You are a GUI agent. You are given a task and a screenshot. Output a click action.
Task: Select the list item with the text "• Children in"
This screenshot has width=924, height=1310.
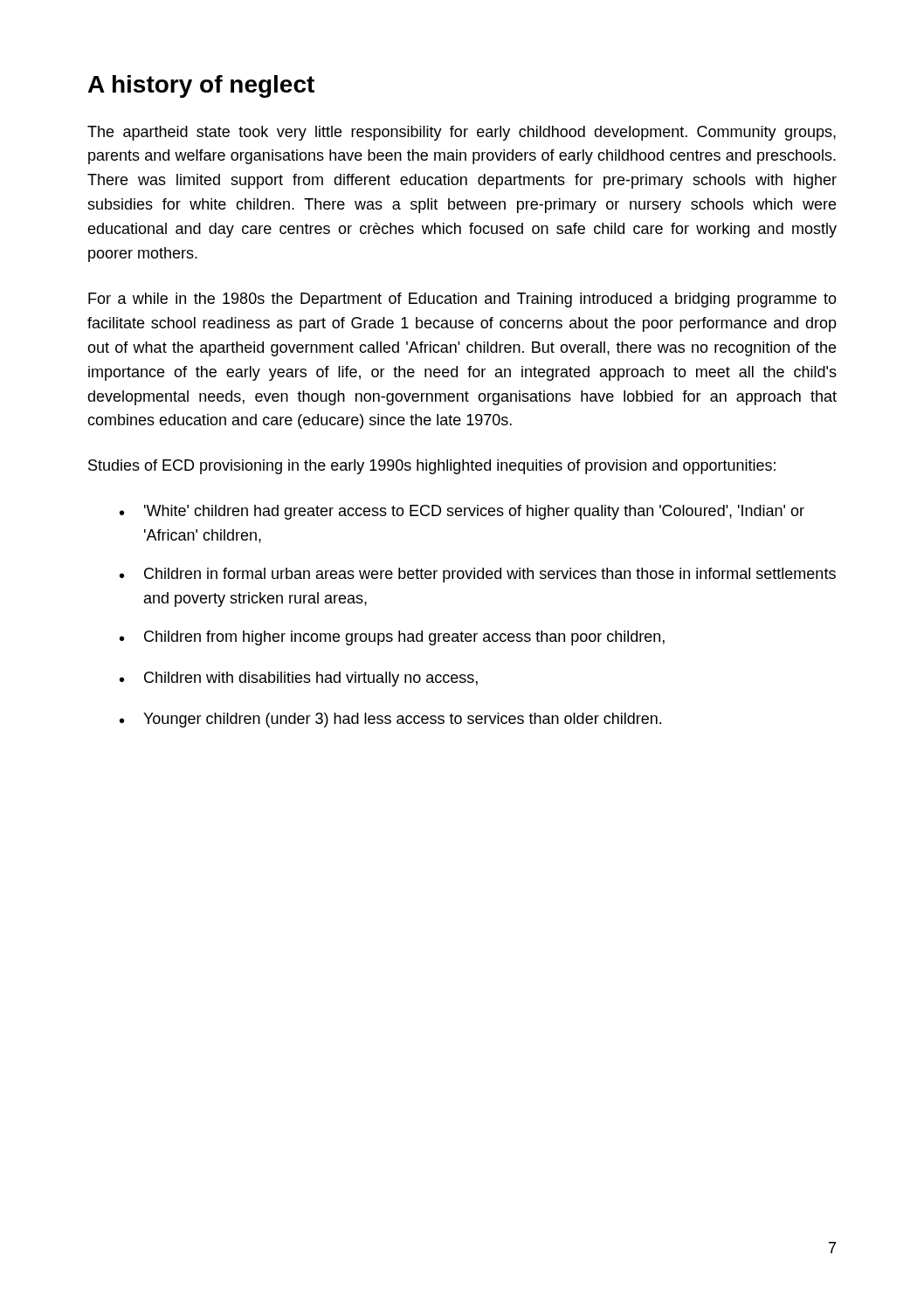pyautogui.click(x=478, y=587)
